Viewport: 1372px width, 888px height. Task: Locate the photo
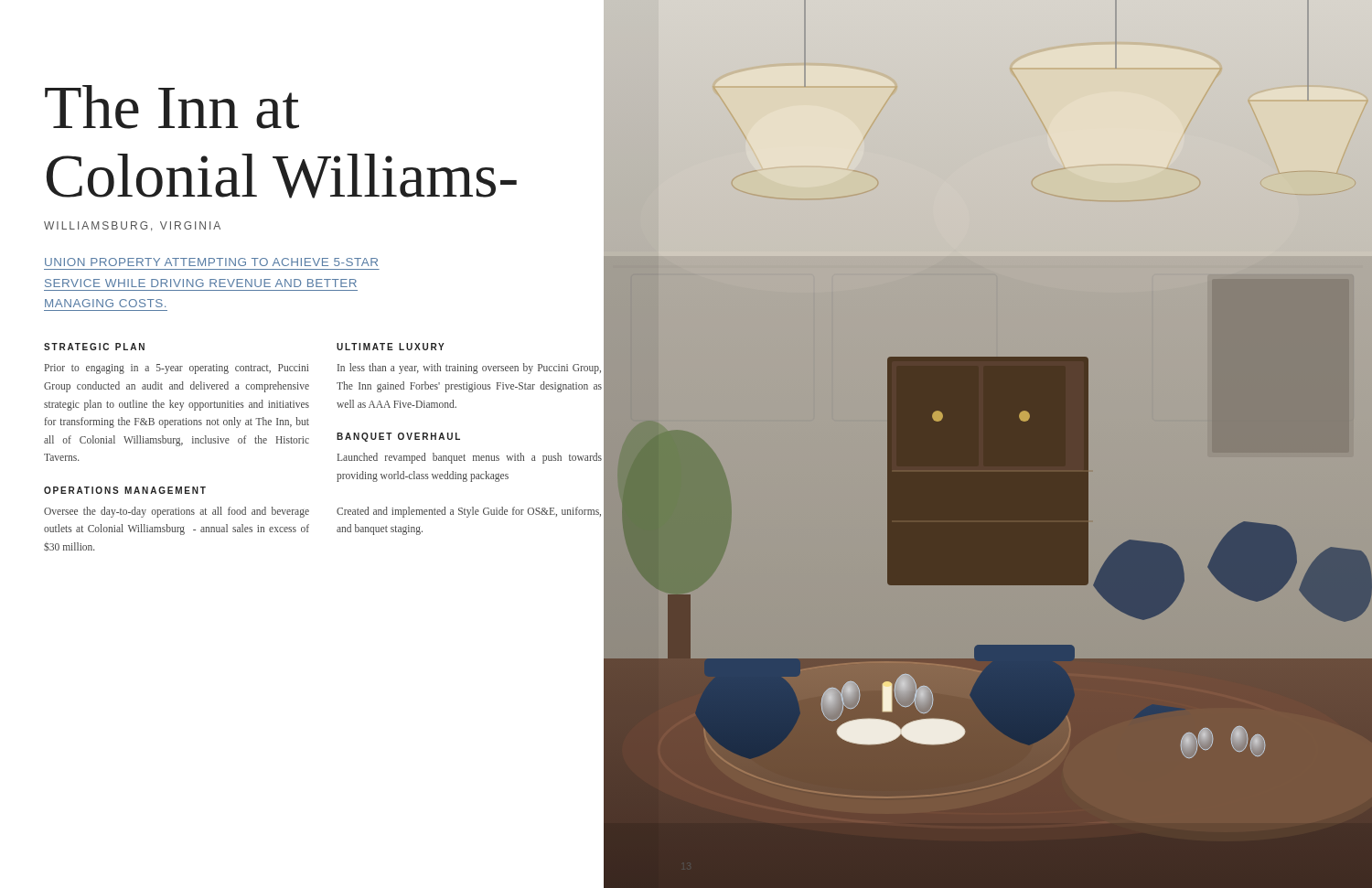coord(988,444)
